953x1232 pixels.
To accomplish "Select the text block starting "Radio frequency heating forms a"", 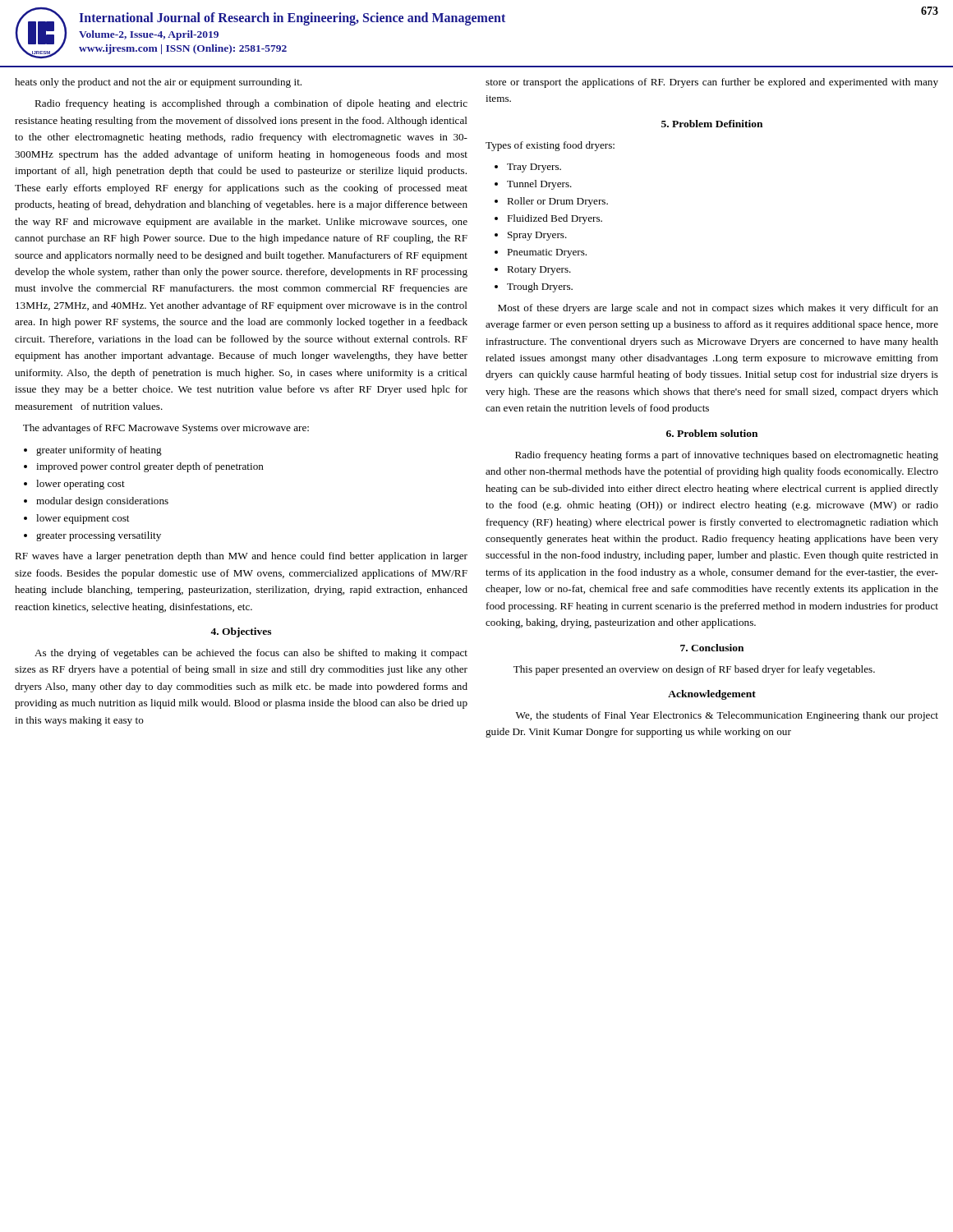I will click(712, 539).
